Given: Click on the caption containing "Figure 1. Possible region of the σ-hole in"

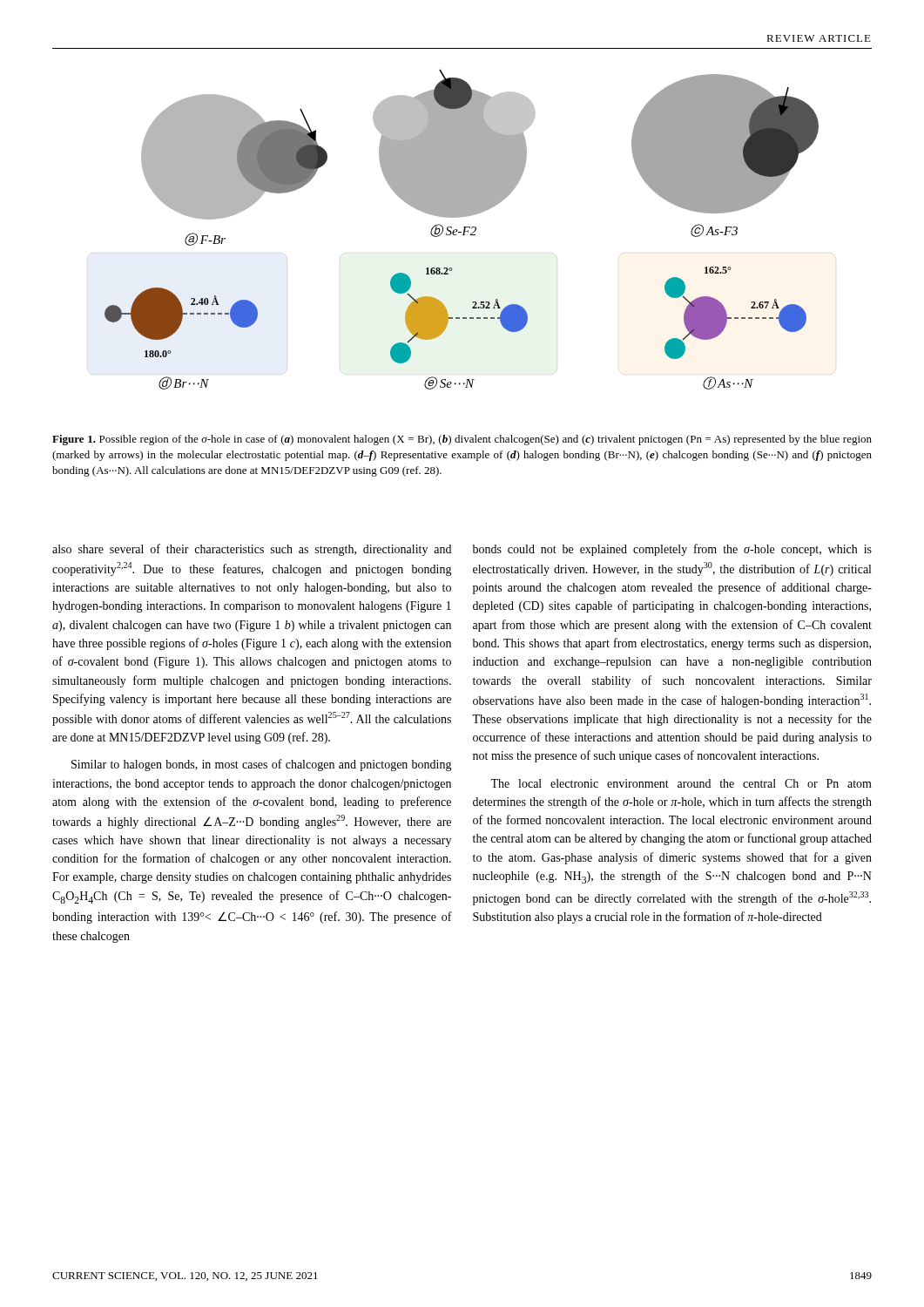Looking at the screenshot, I should click(x=462, y=455).
